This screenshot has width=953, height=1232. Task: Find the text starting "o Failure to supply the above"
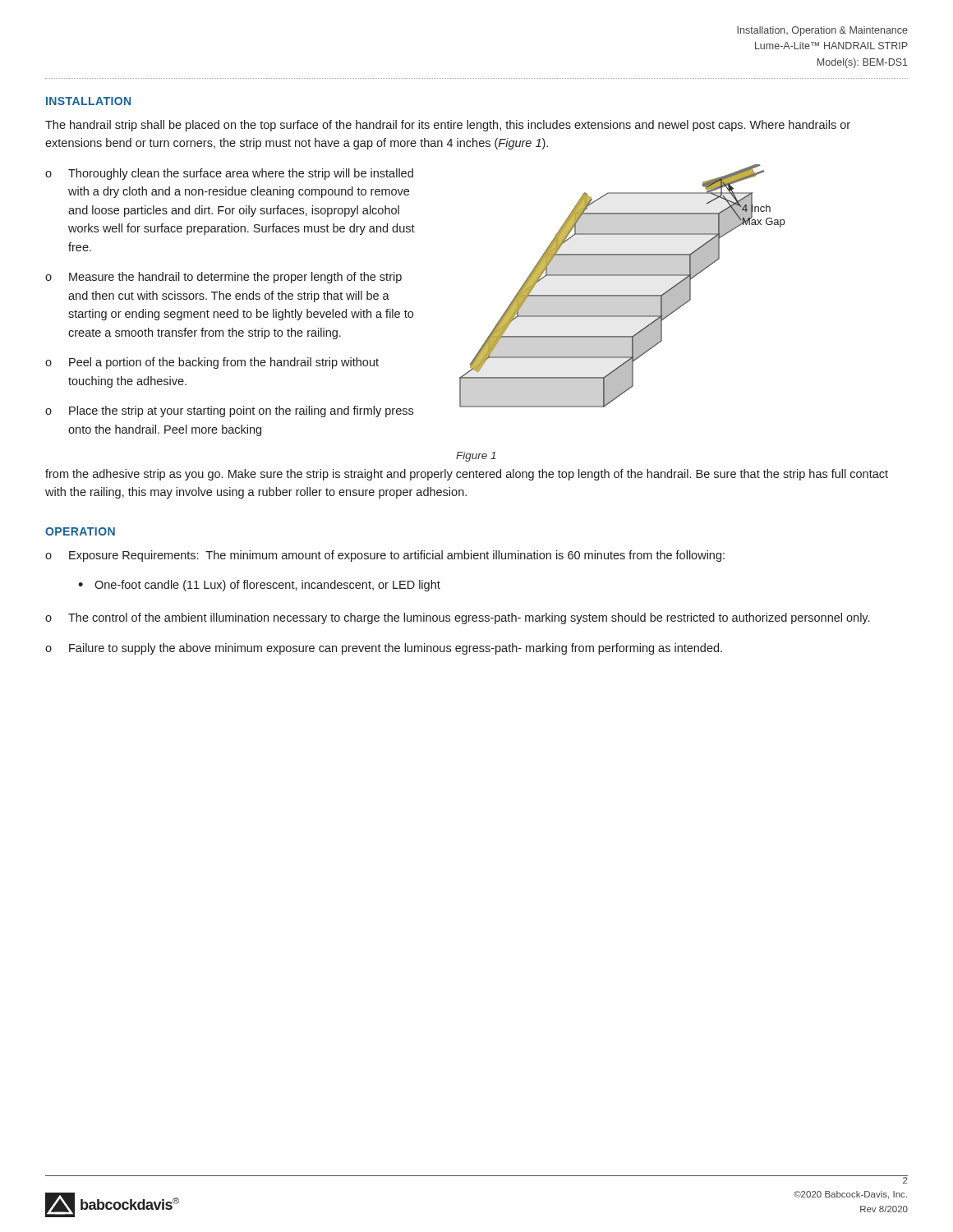[x=476, y=648]
